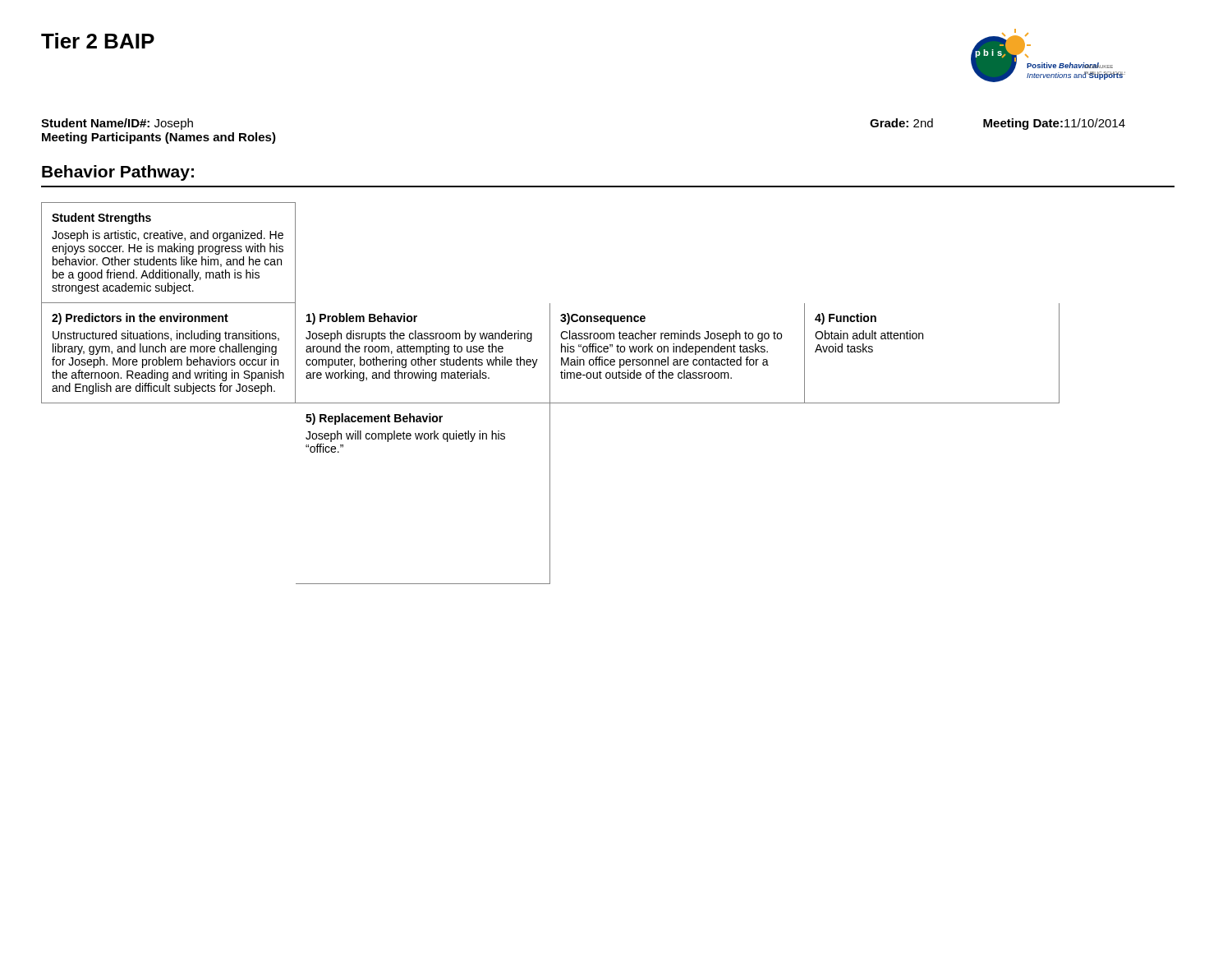Navigate to the passage starting "Behavior Pathway:"

[x=118, y=171]
